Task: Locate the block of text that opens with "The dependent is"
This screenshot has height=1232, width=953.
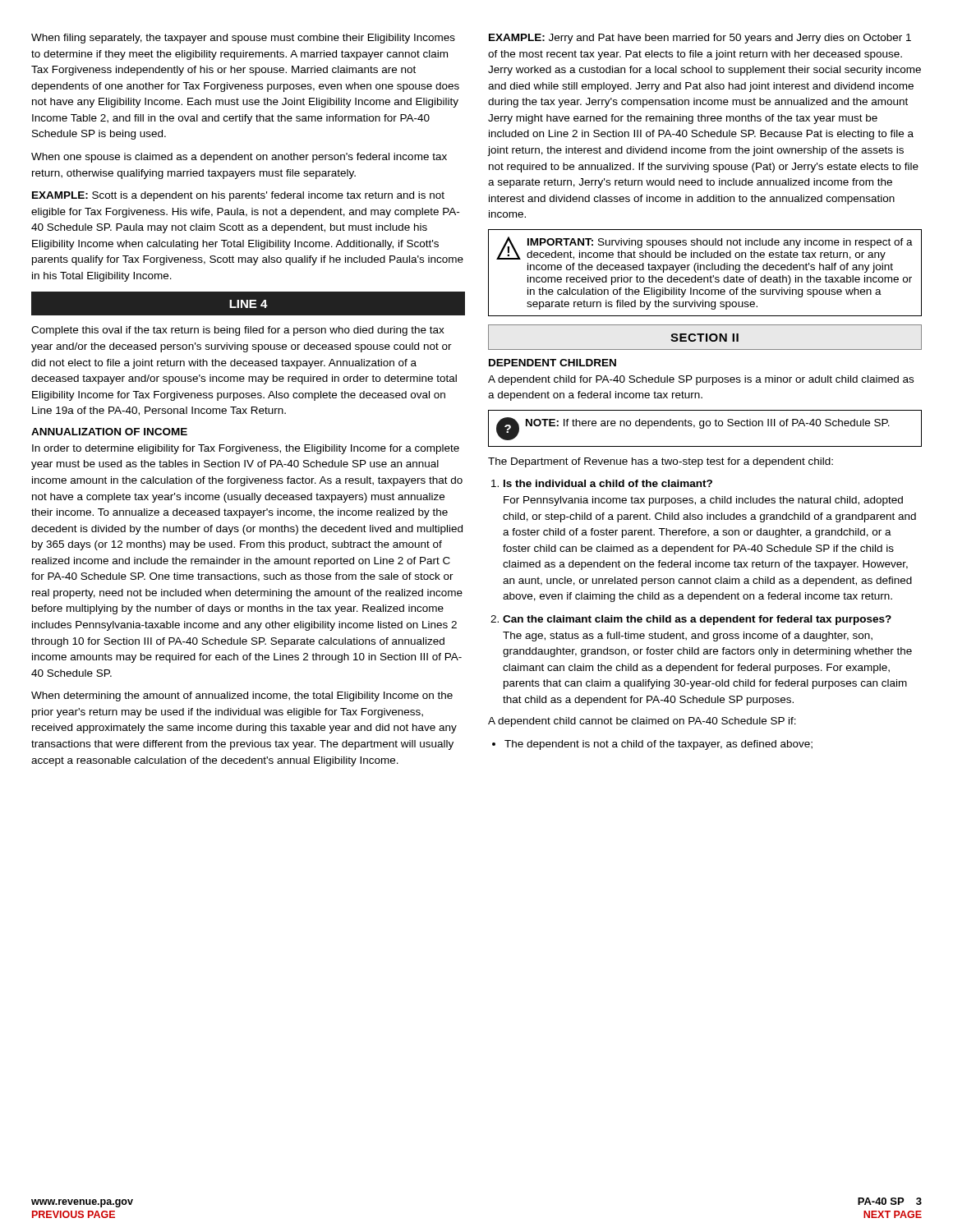Action: coord(713,744)
